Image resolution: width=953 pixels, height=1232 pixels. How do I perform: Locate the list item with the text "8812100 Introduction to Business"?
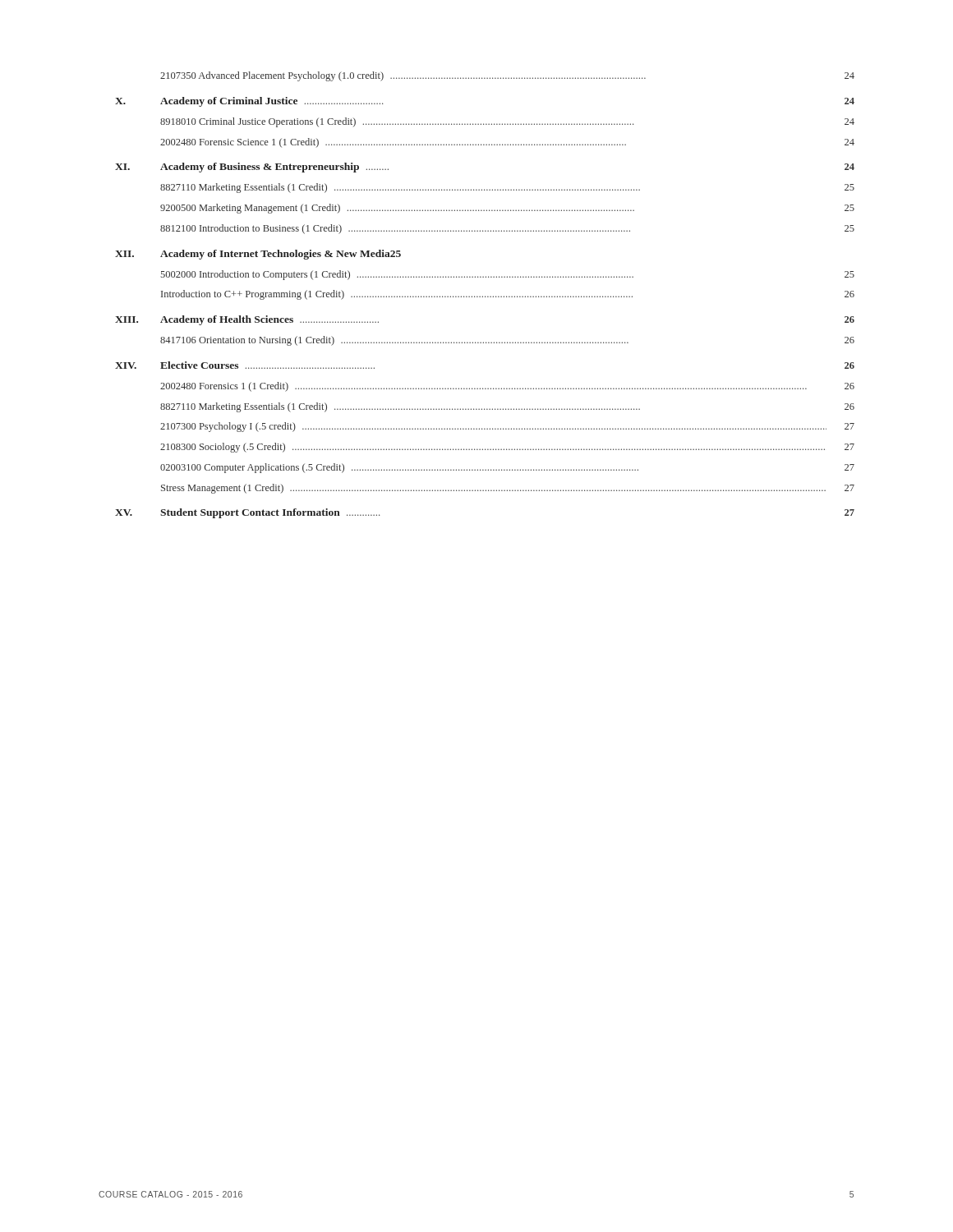[507, 228]
